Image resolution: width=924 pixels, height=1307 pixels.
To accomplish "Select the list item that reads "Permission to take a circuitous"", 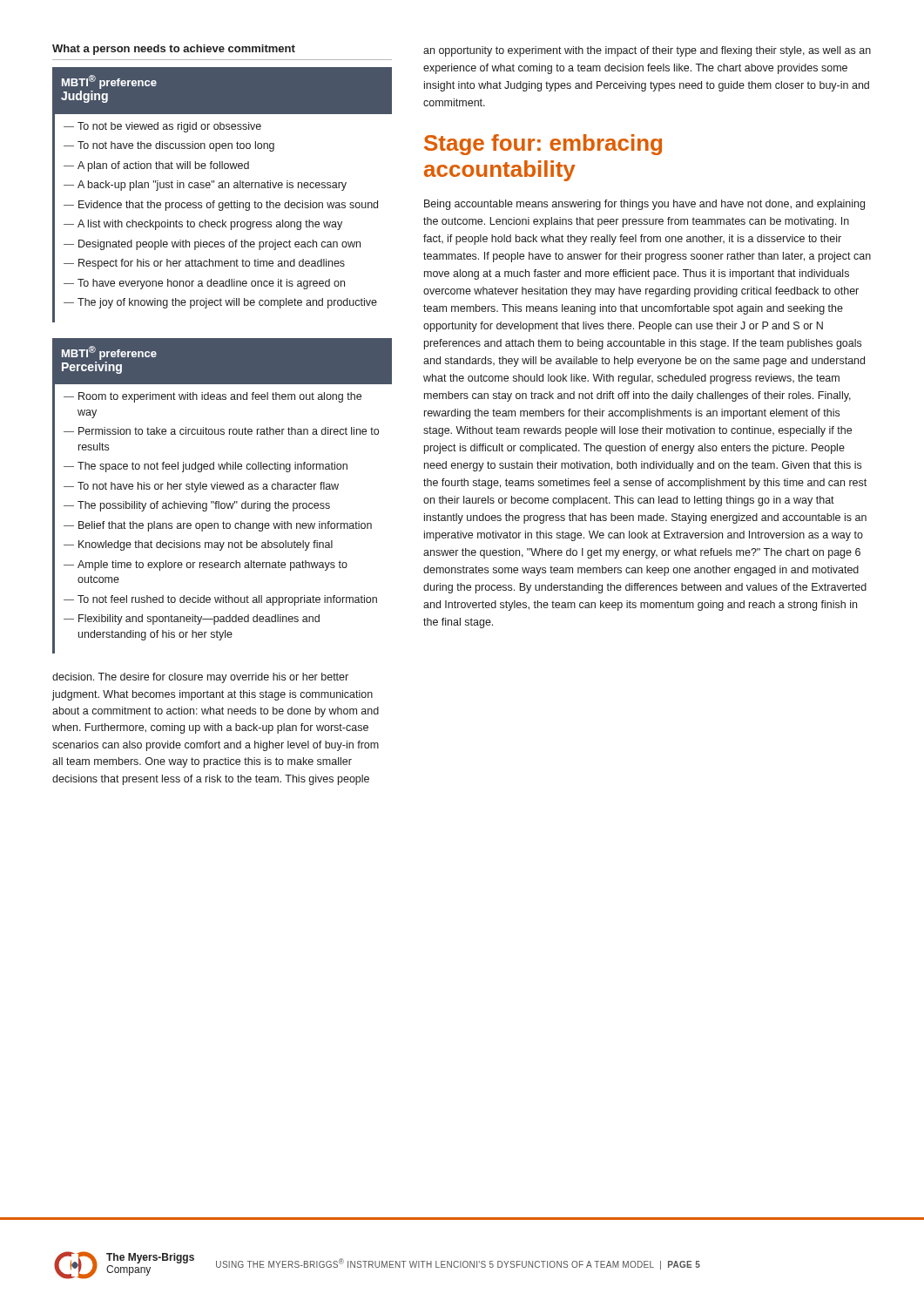I will (229, 439).
